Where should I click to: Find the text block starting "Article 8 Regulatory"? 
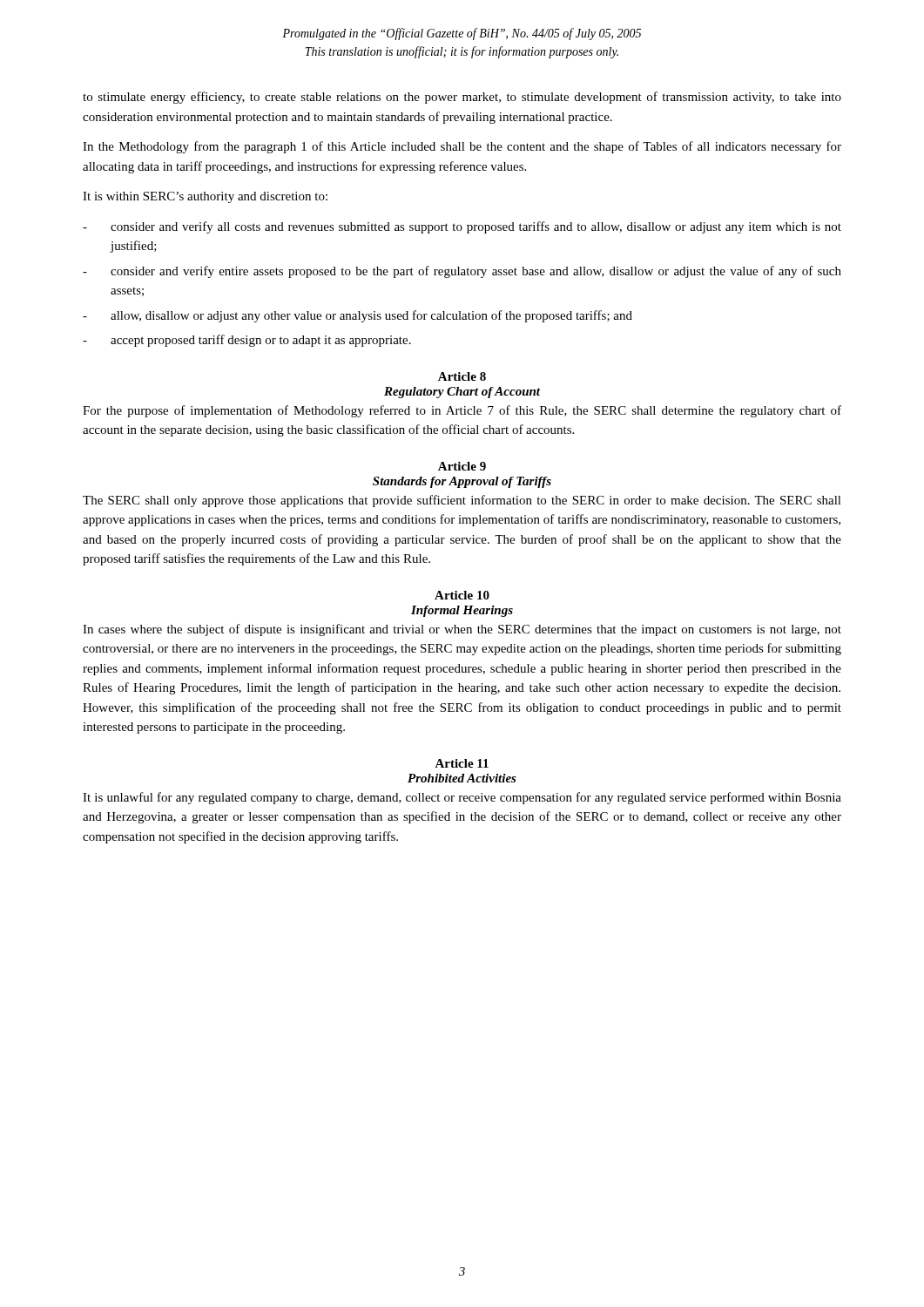(462, 384)
